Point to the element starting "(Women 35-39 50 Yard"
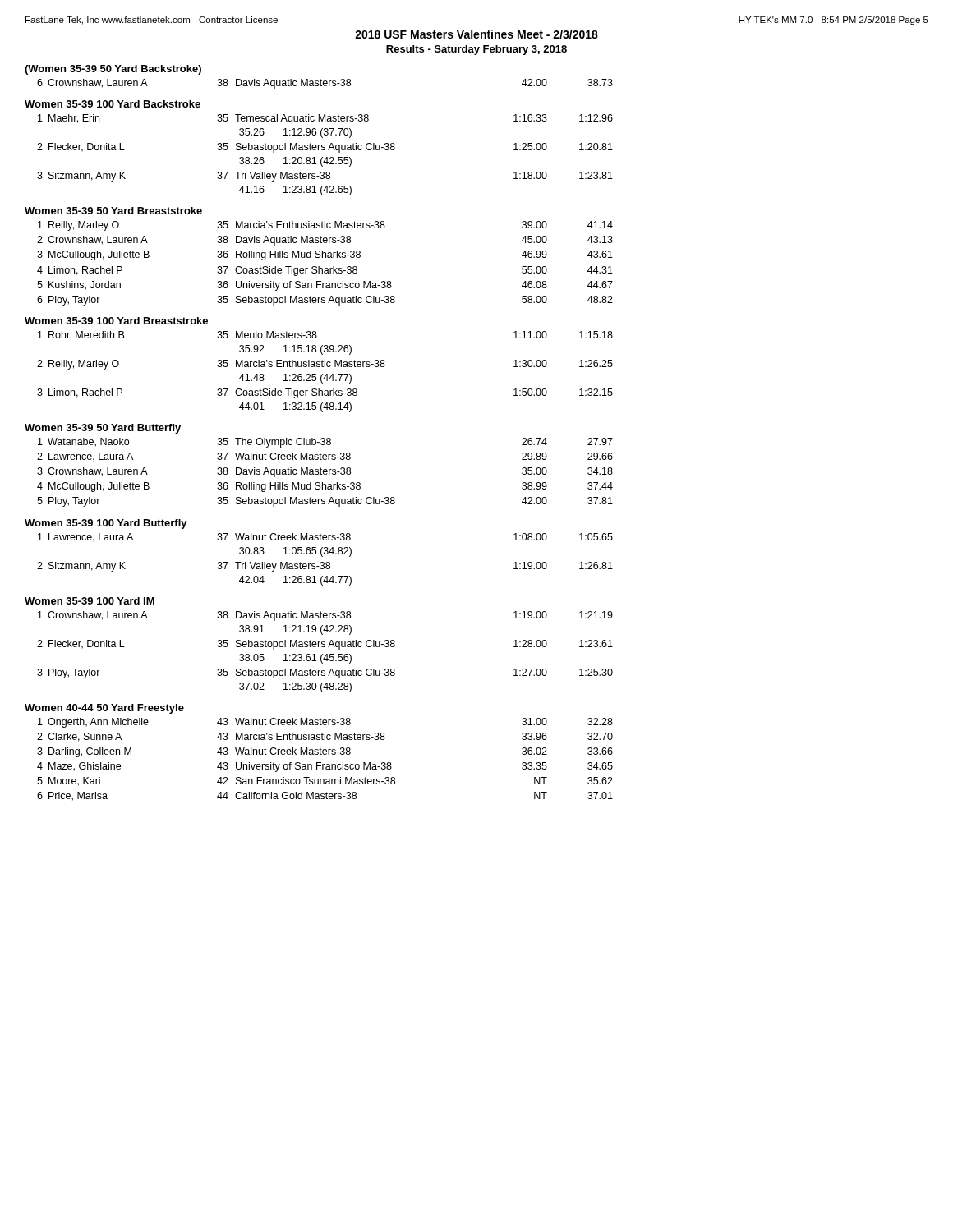This screenshot has height=1232, width=953. 113,69
